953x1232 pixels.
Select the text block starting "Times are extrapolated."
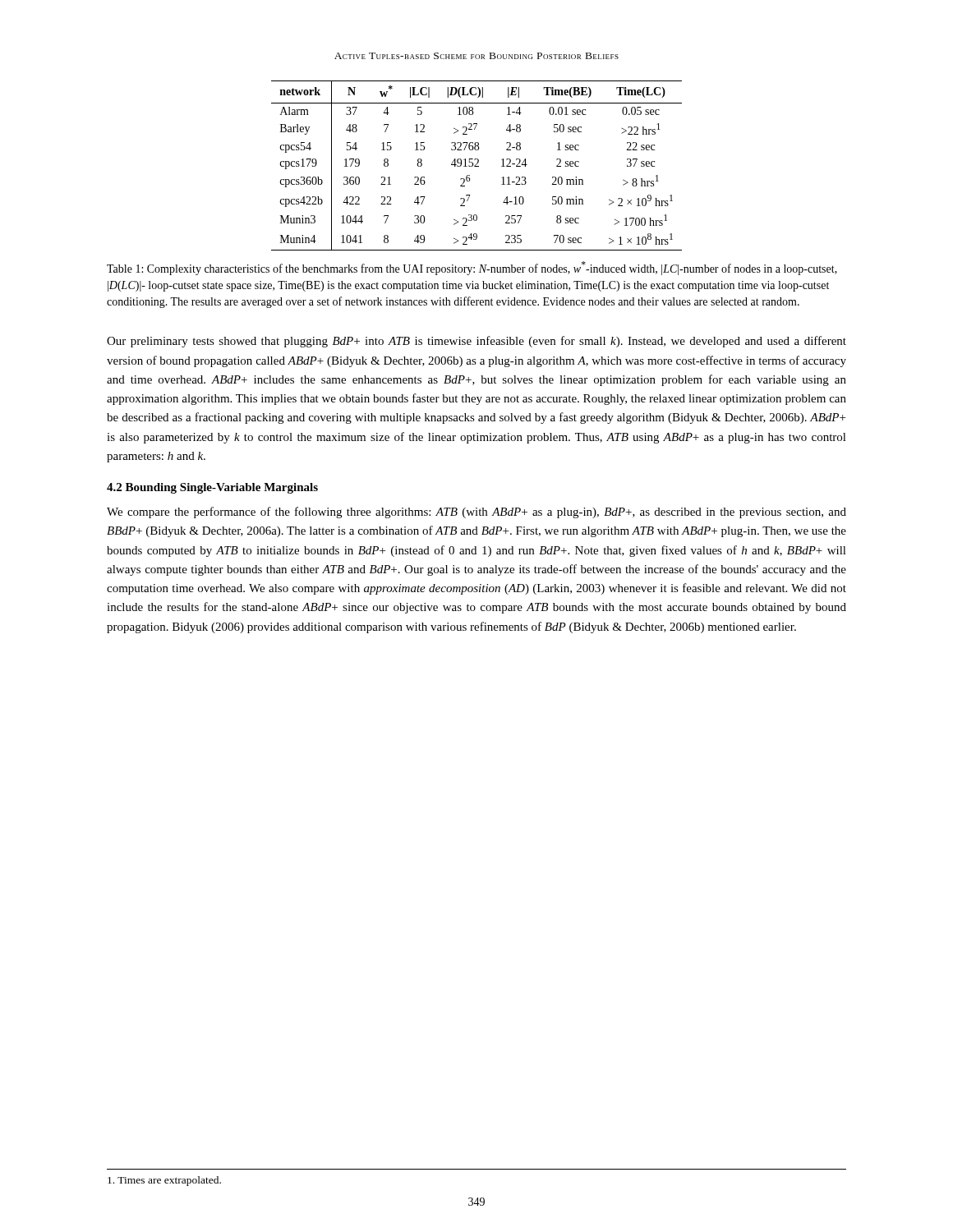click(x=164, y=1180)
